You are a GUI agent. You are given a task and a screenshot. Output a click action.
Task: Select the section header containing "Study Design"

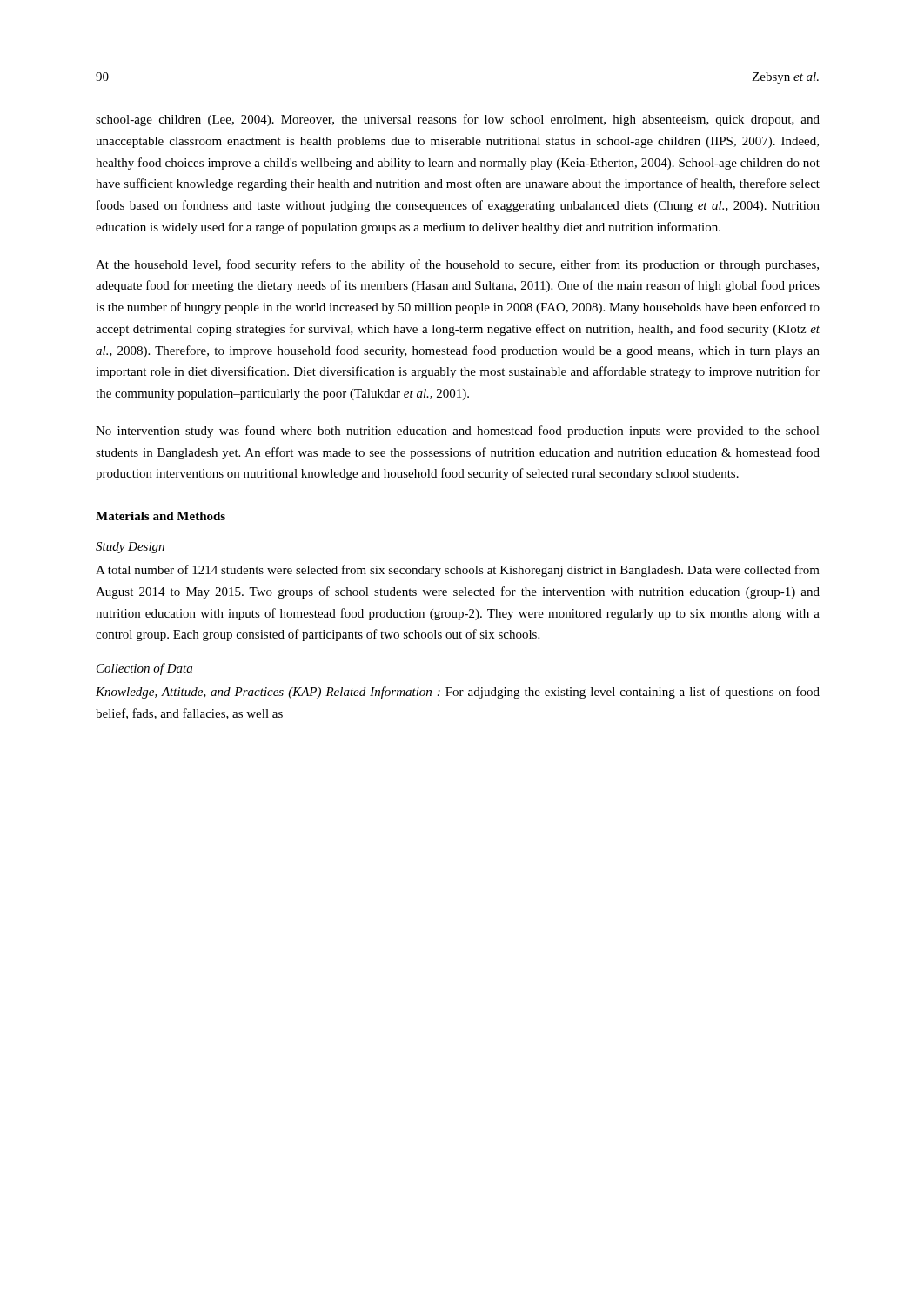[x=130, y=546]
